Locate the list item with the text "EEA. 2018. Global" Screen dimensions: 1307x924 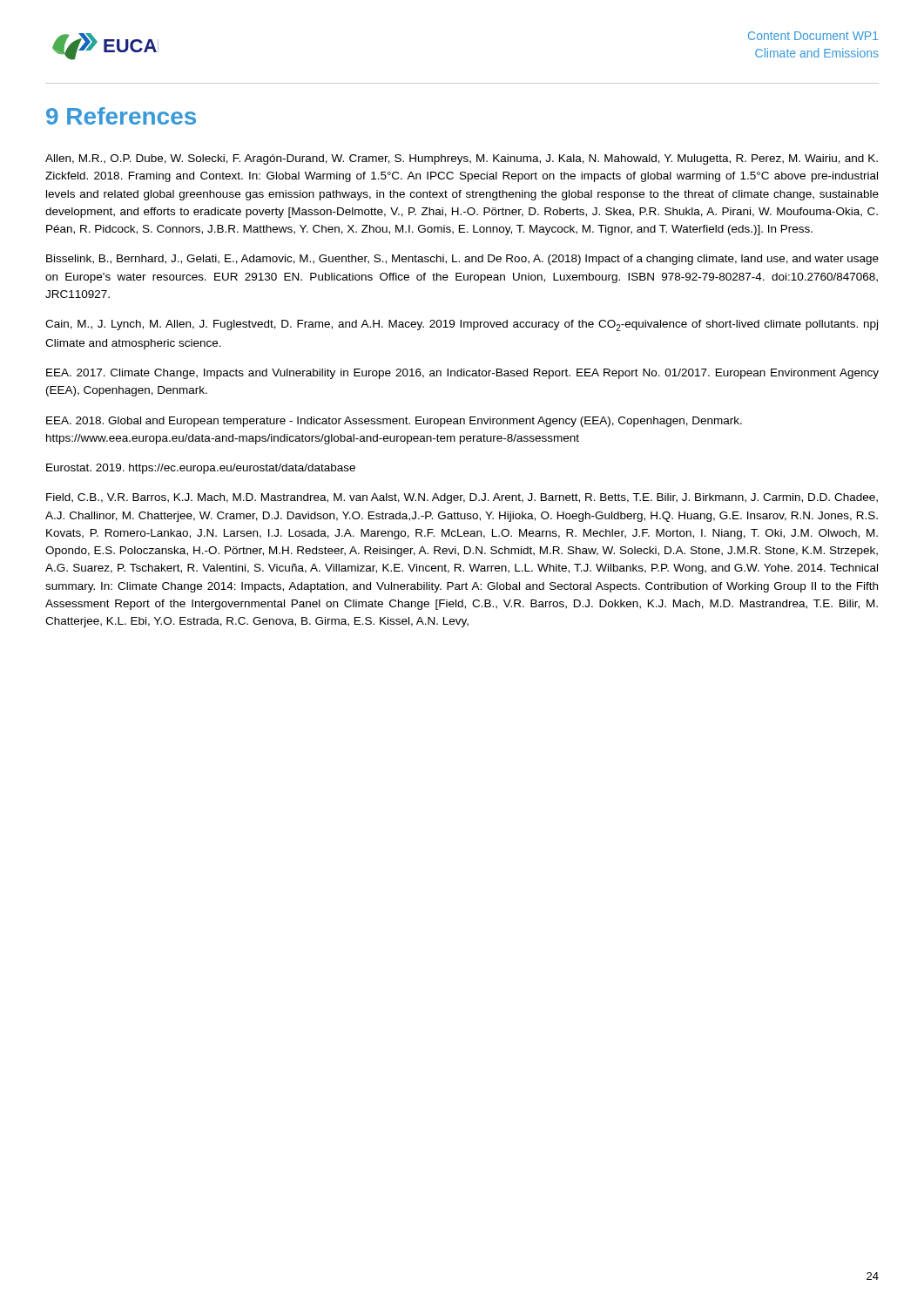394,429
